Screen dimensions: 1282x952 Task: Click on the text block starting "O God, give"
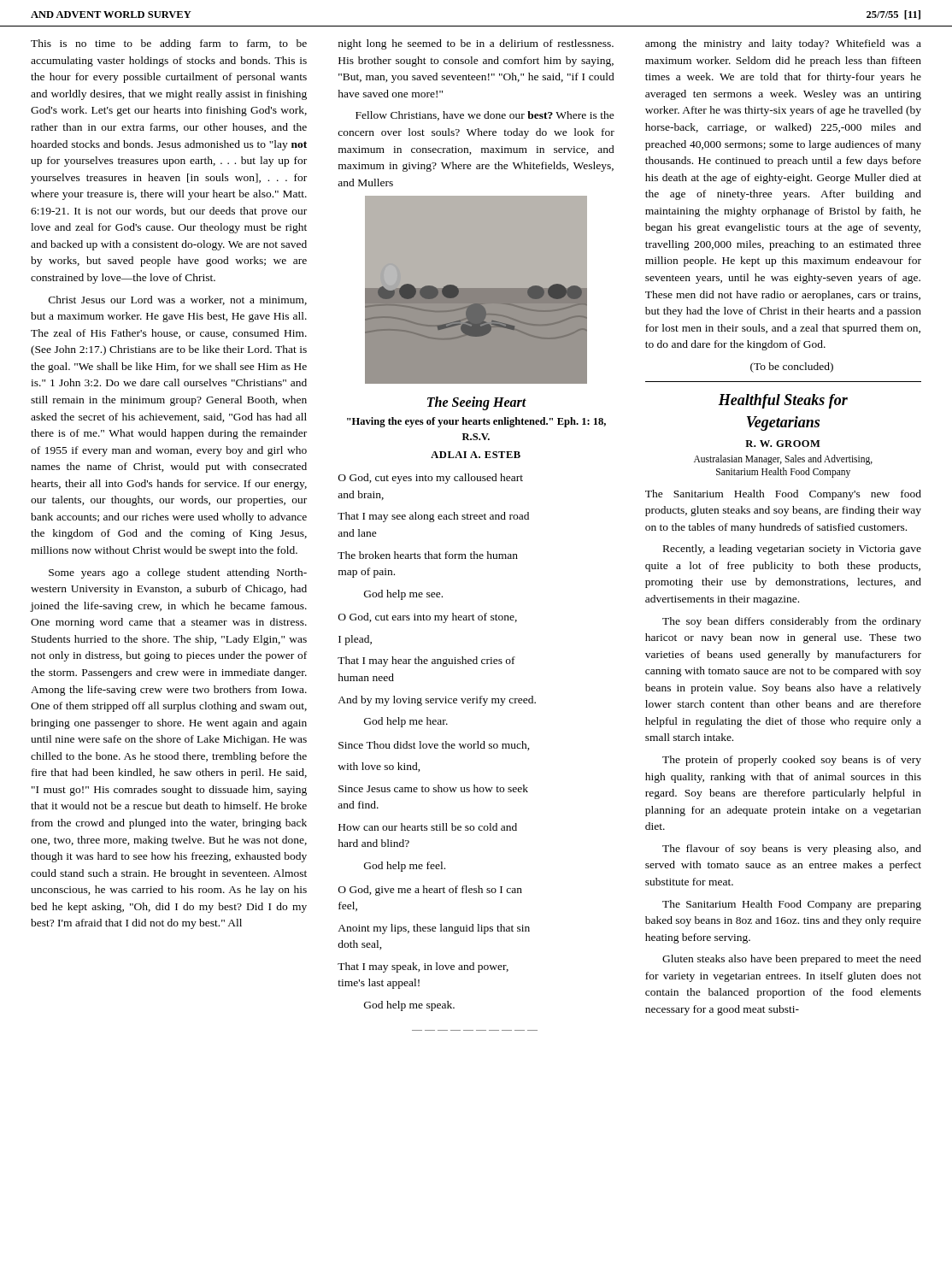(x=430, y=891)
